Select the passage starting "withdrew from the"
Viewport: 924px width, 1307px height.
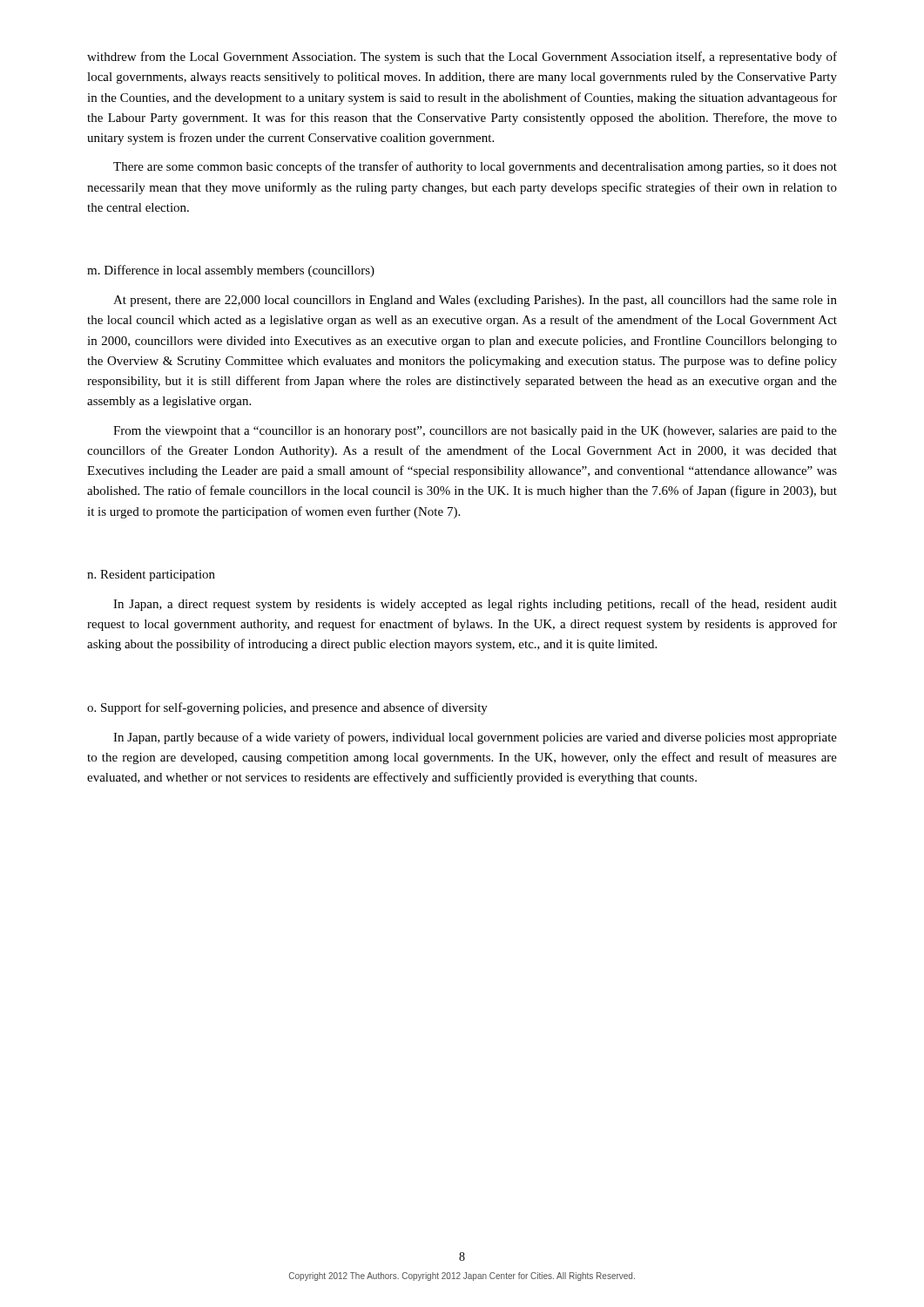click(x=462, y=98)
